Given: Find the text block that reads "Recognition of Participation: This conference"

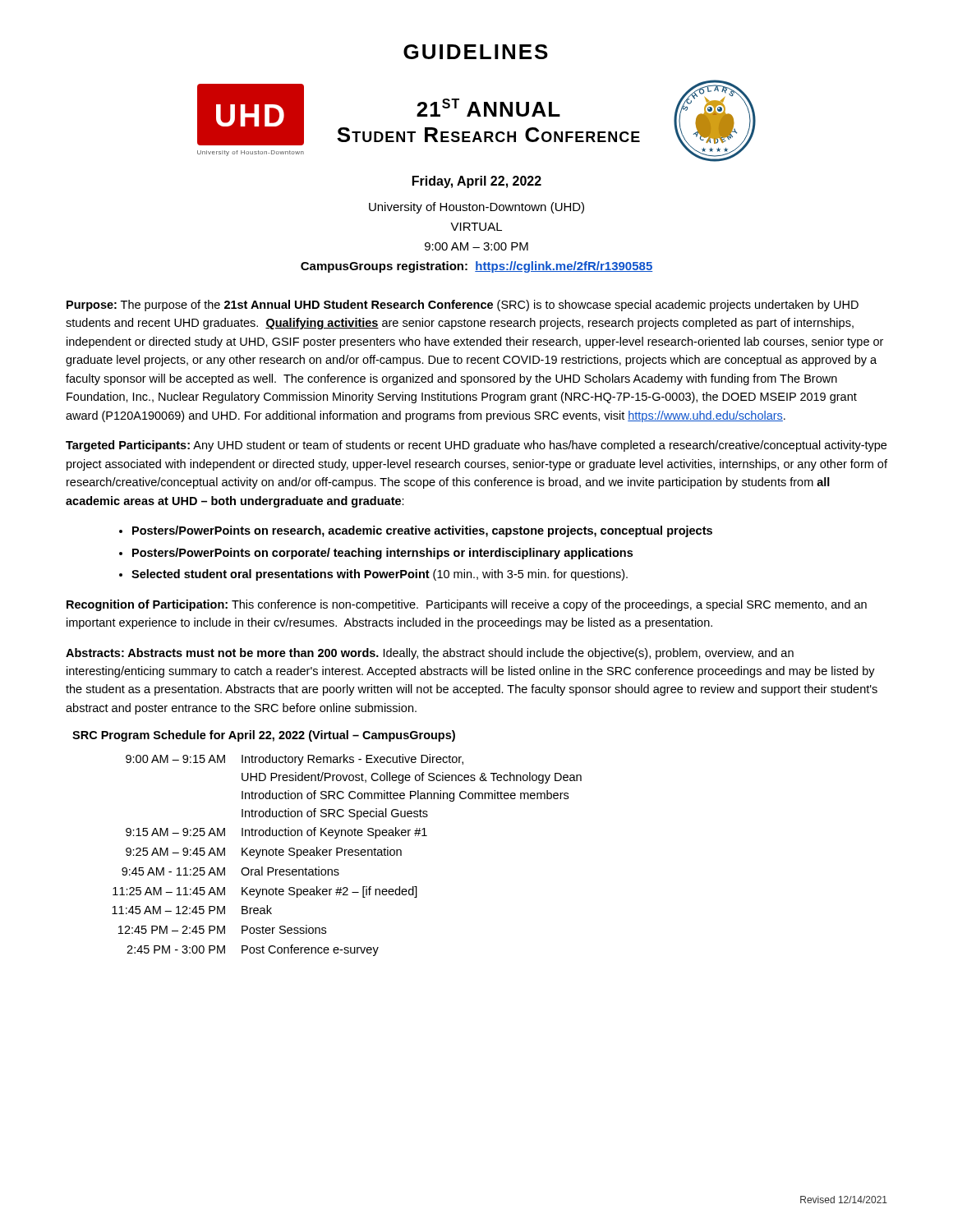Looking at the screenshot, I should (467, 613).
